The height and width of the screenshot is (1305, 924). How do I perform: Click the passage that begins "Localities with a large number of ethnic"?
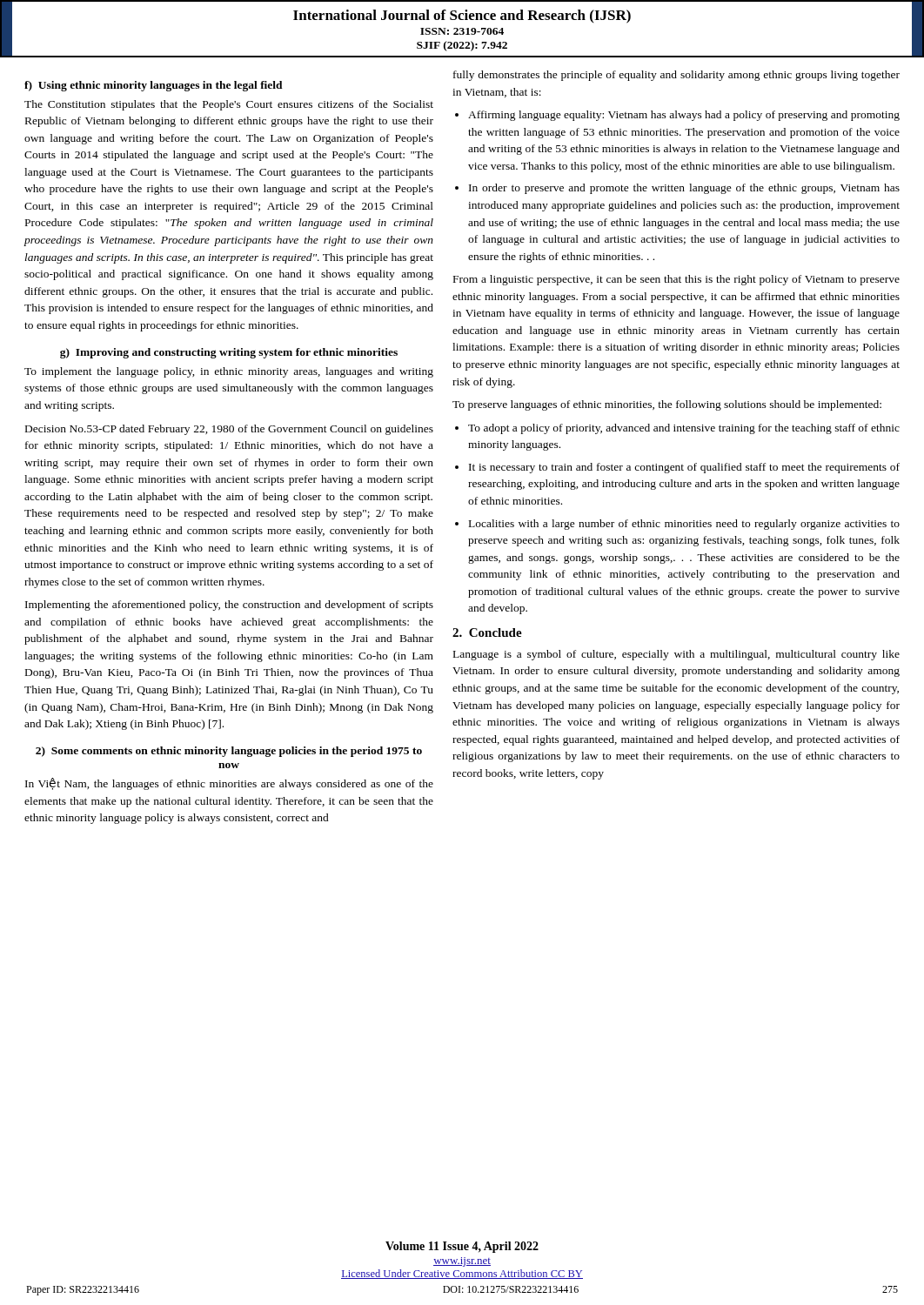(x=684, y=565)
